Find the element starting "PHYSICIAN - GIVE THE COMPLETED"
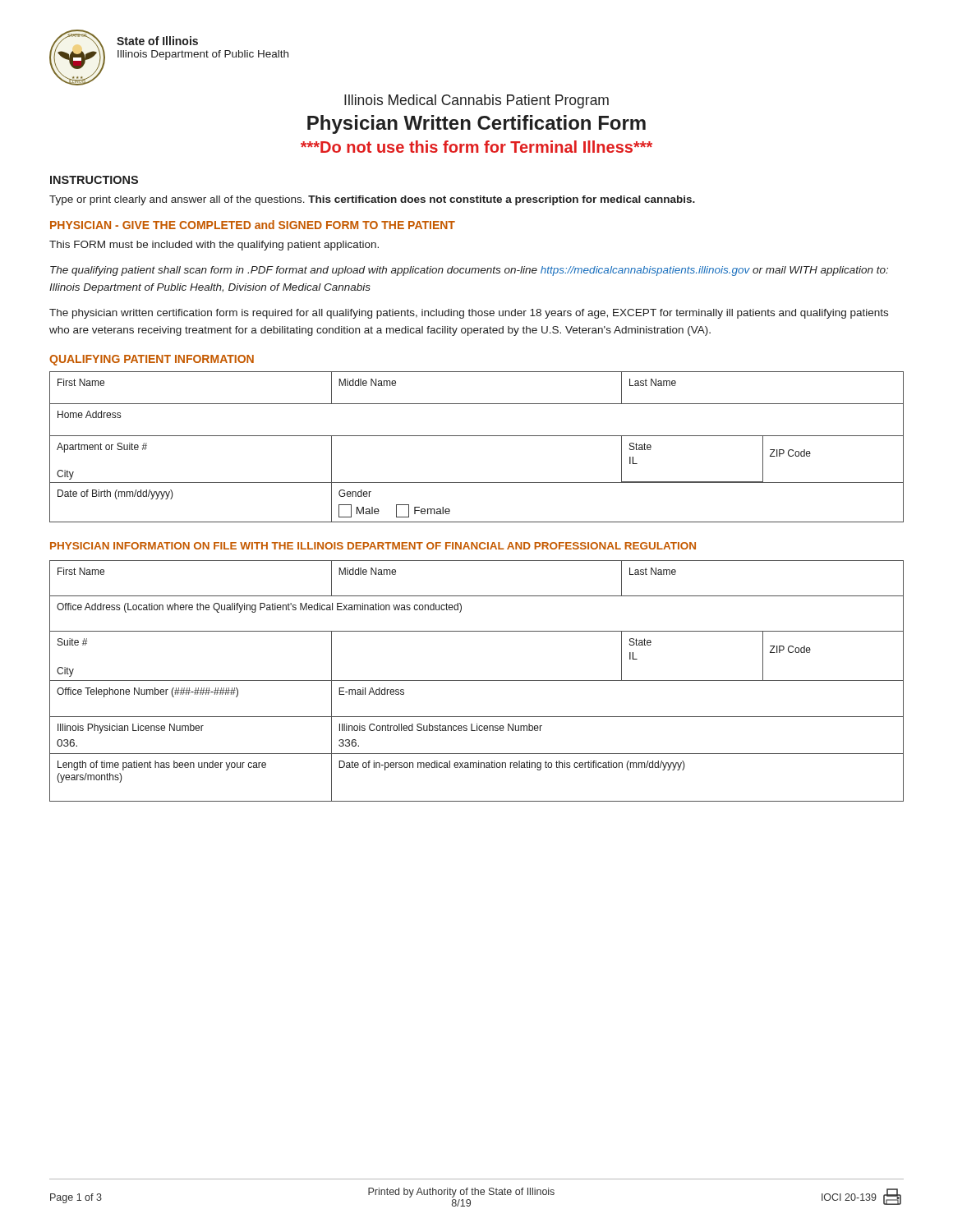The width and height of the screenshot is (953, 1232). tap(252, 225)
